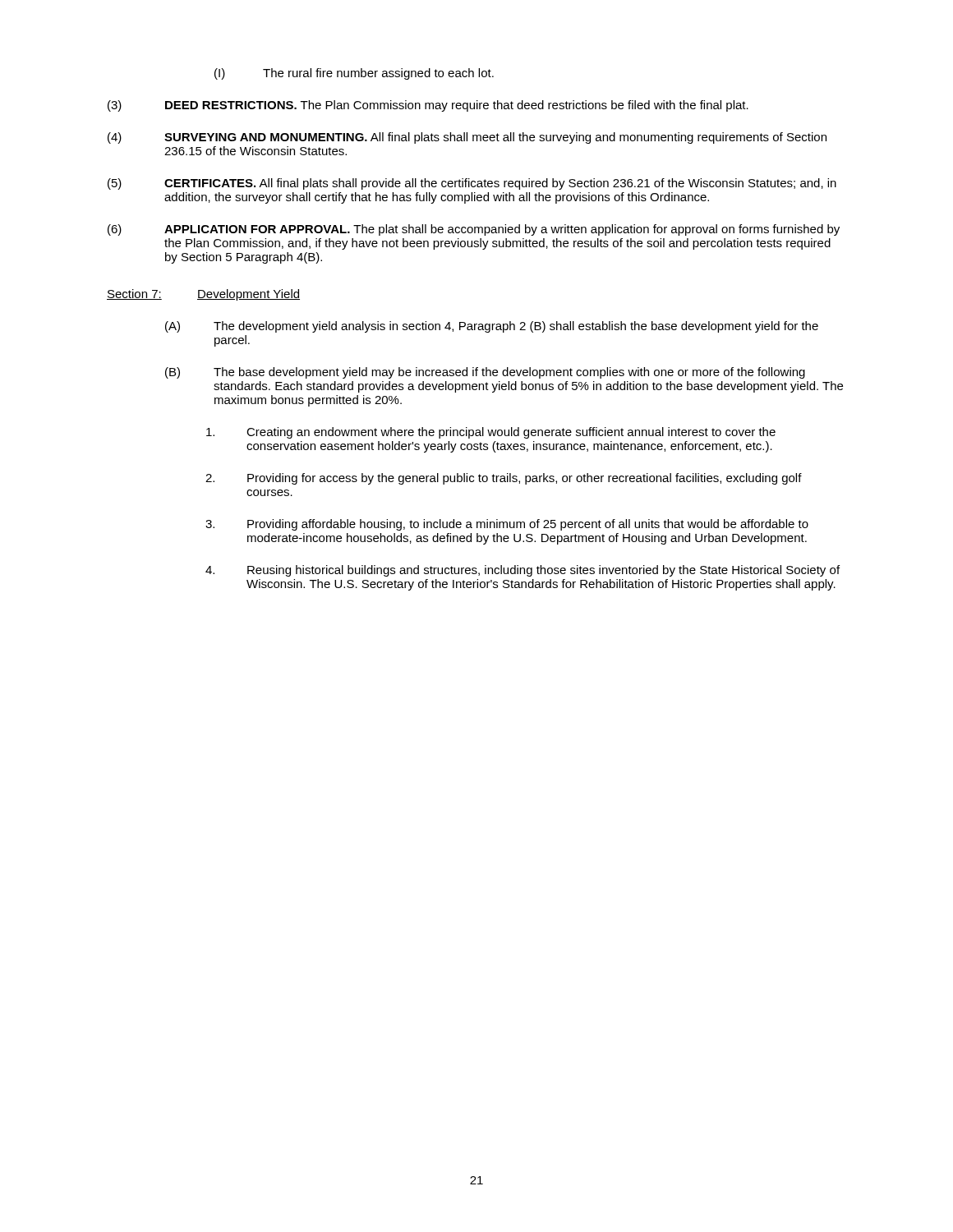Navigate to the passage starting "(4) SURVEYING AND MONUMENTING. All final plats"
This screenshot has width=953, height=1232.
(x=476, y=144)
